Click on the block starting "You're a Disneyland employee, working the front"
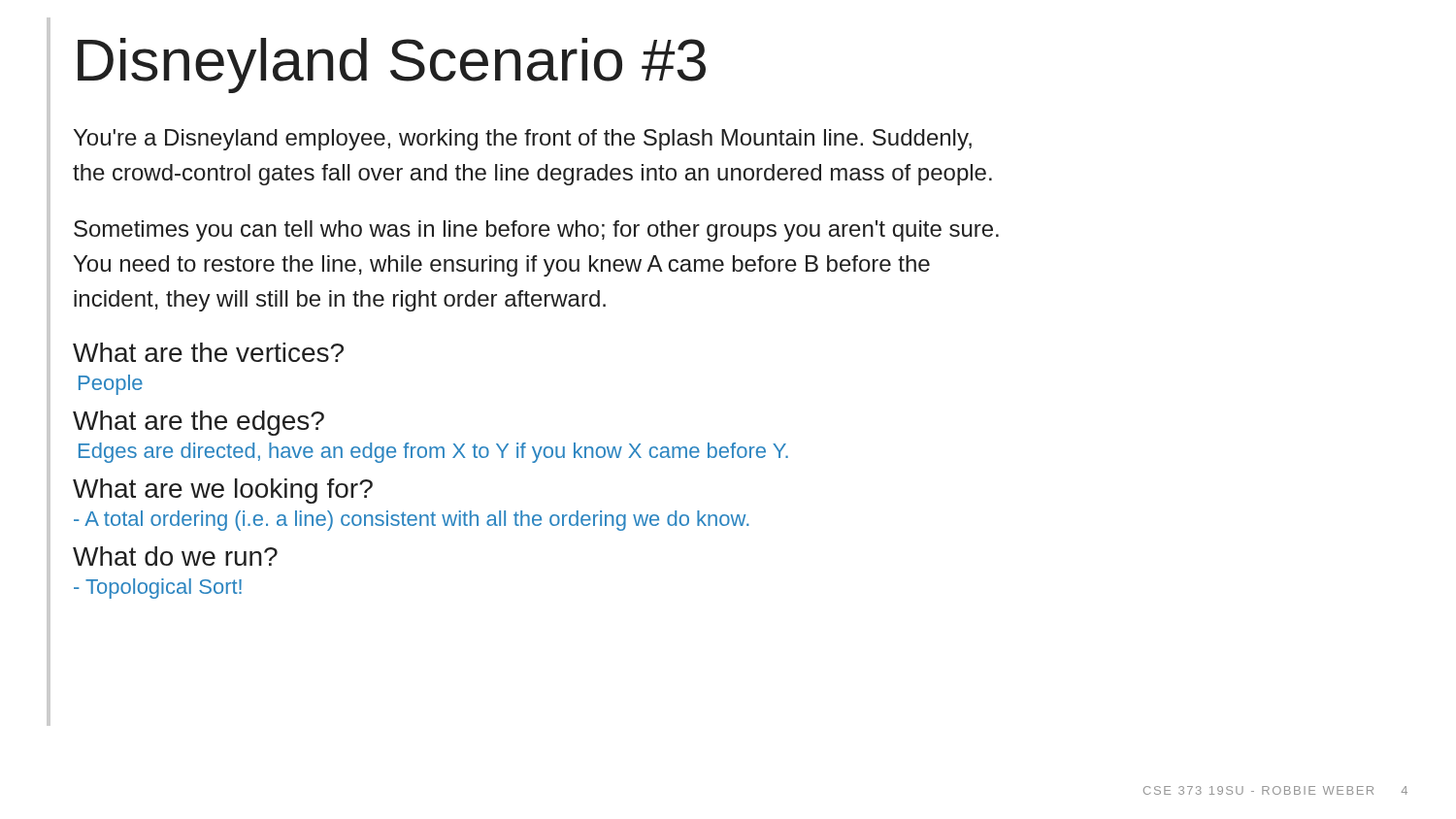1456x819 pixels. 533,155
